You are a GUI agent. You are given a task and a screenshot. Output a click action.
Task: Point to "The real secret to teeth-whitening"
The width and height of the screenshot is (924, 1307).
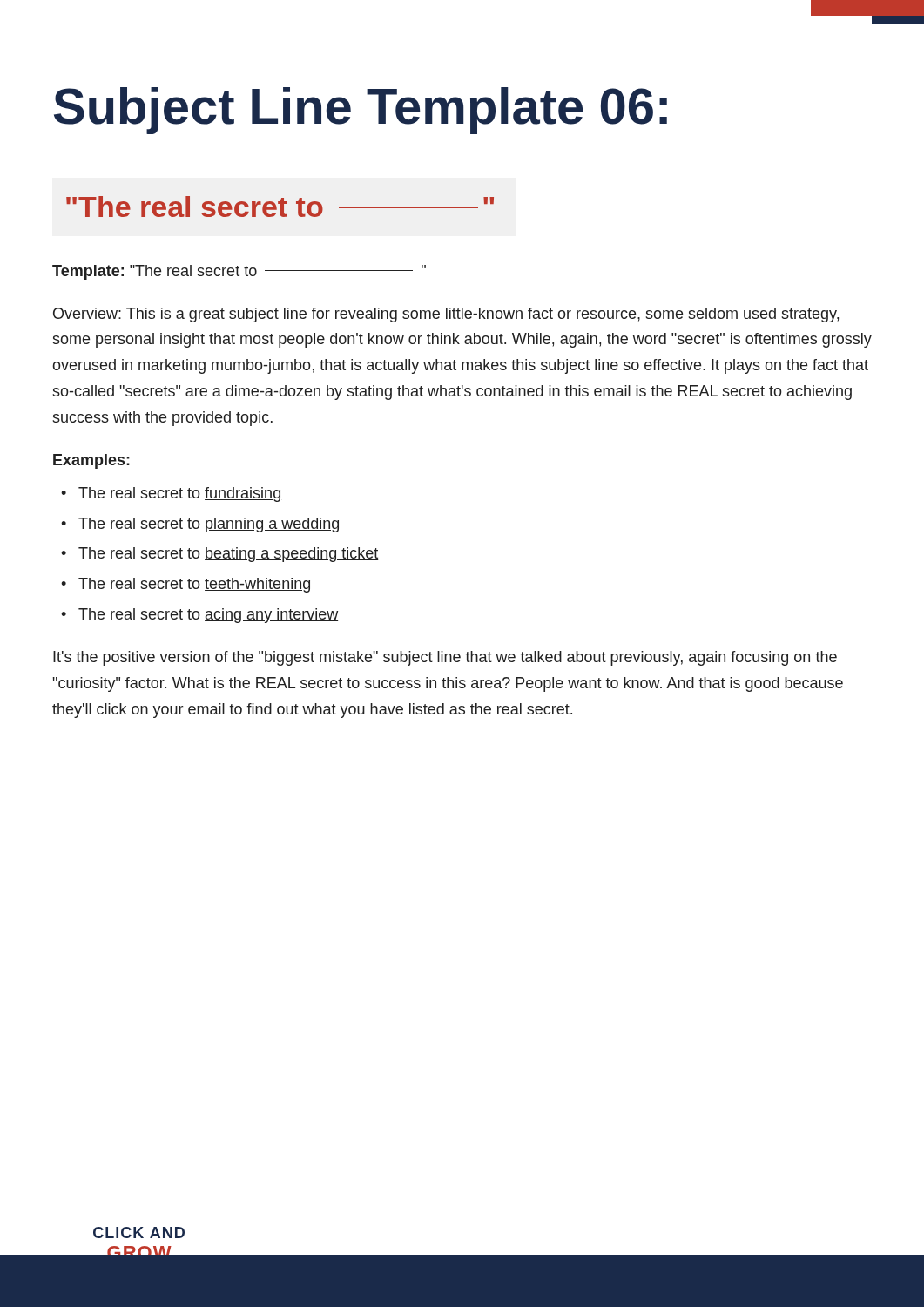195,584
